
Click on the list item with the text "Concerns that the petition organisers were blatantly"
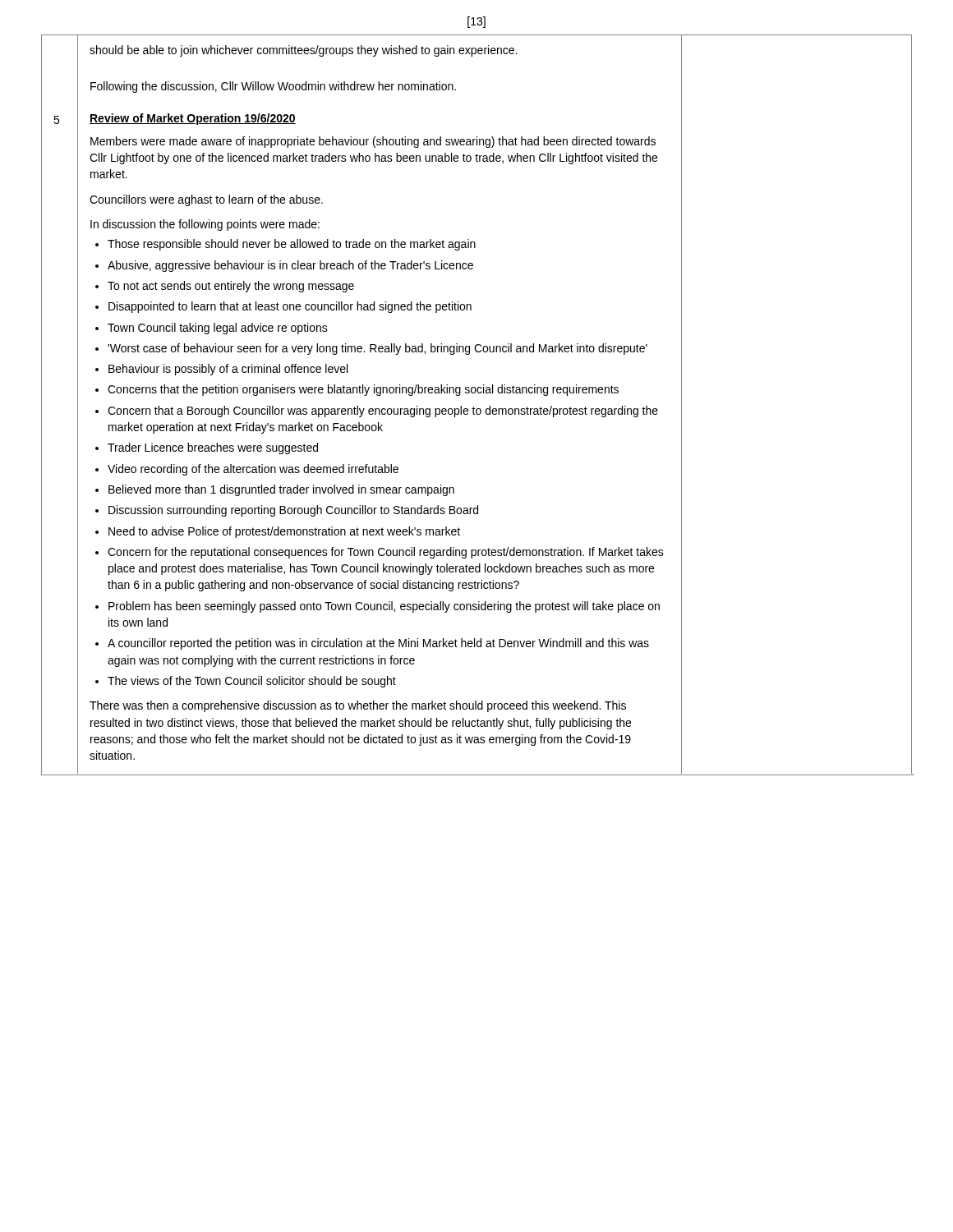pyautogui.click(x=363, y=390)
